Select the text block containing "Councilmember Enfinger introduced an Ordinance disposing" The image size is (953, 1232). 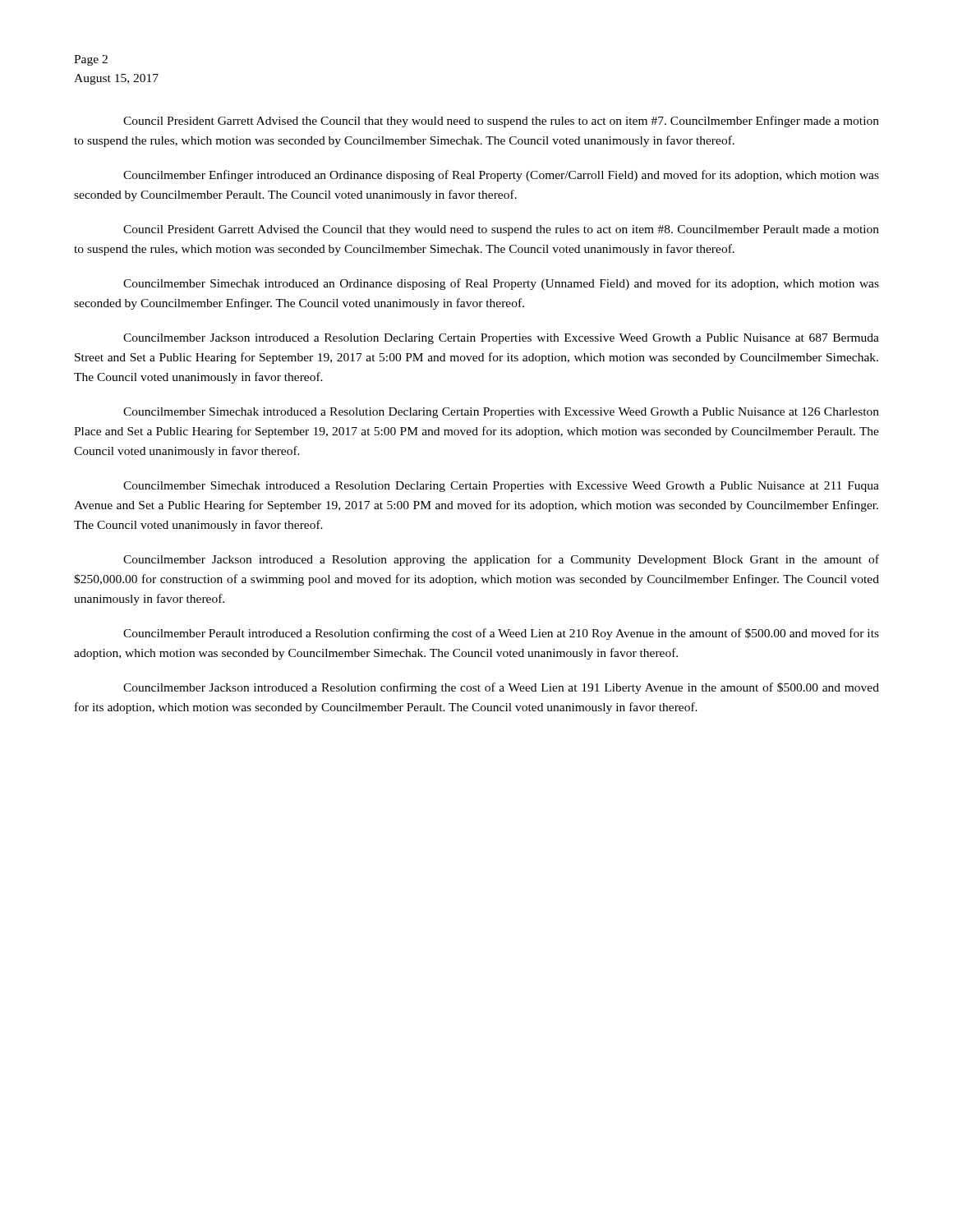[x=476, y=184]
